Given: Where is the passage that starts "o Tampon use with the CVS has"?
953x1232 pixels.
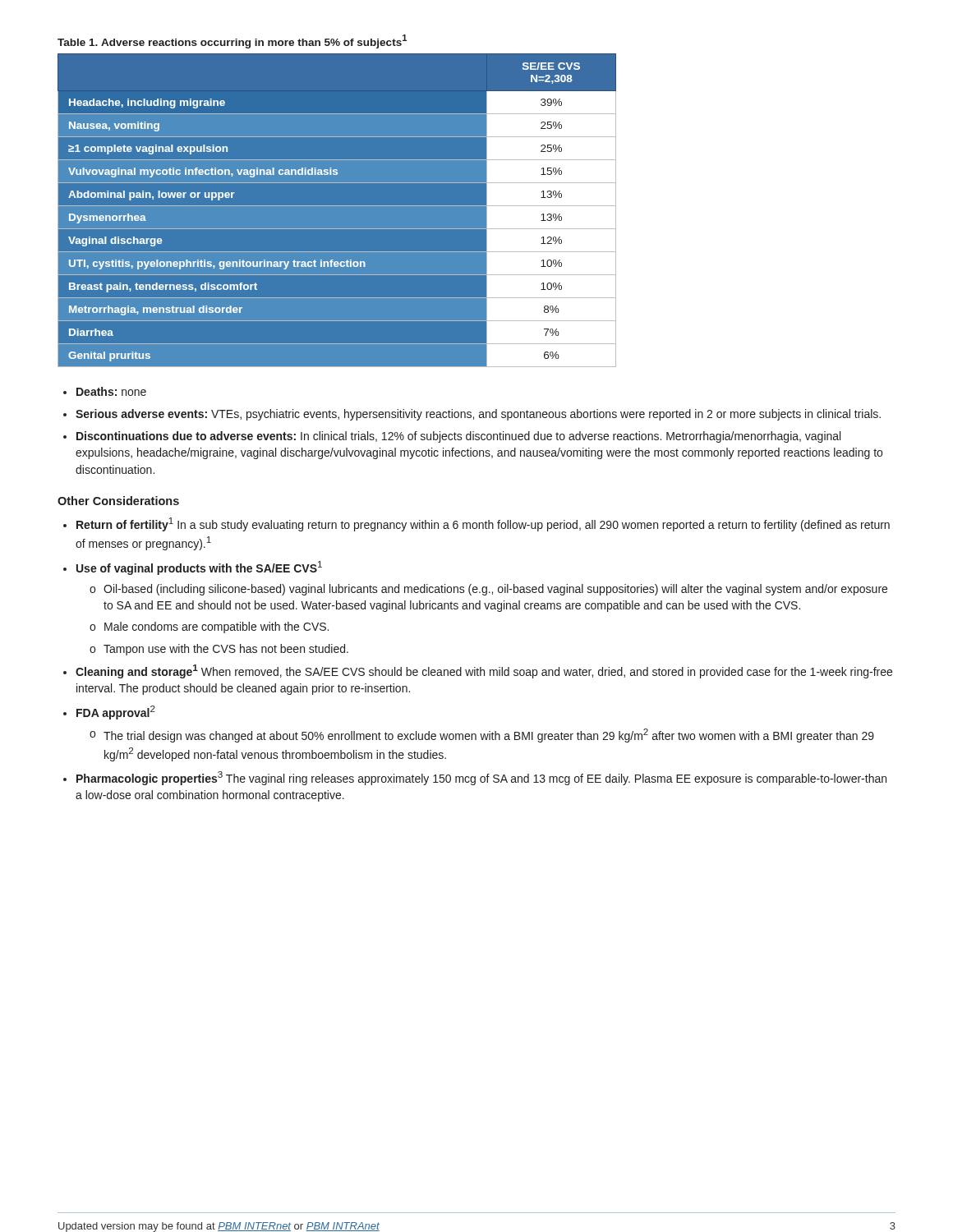Looking at the screenshot, I should click(219, 649).
